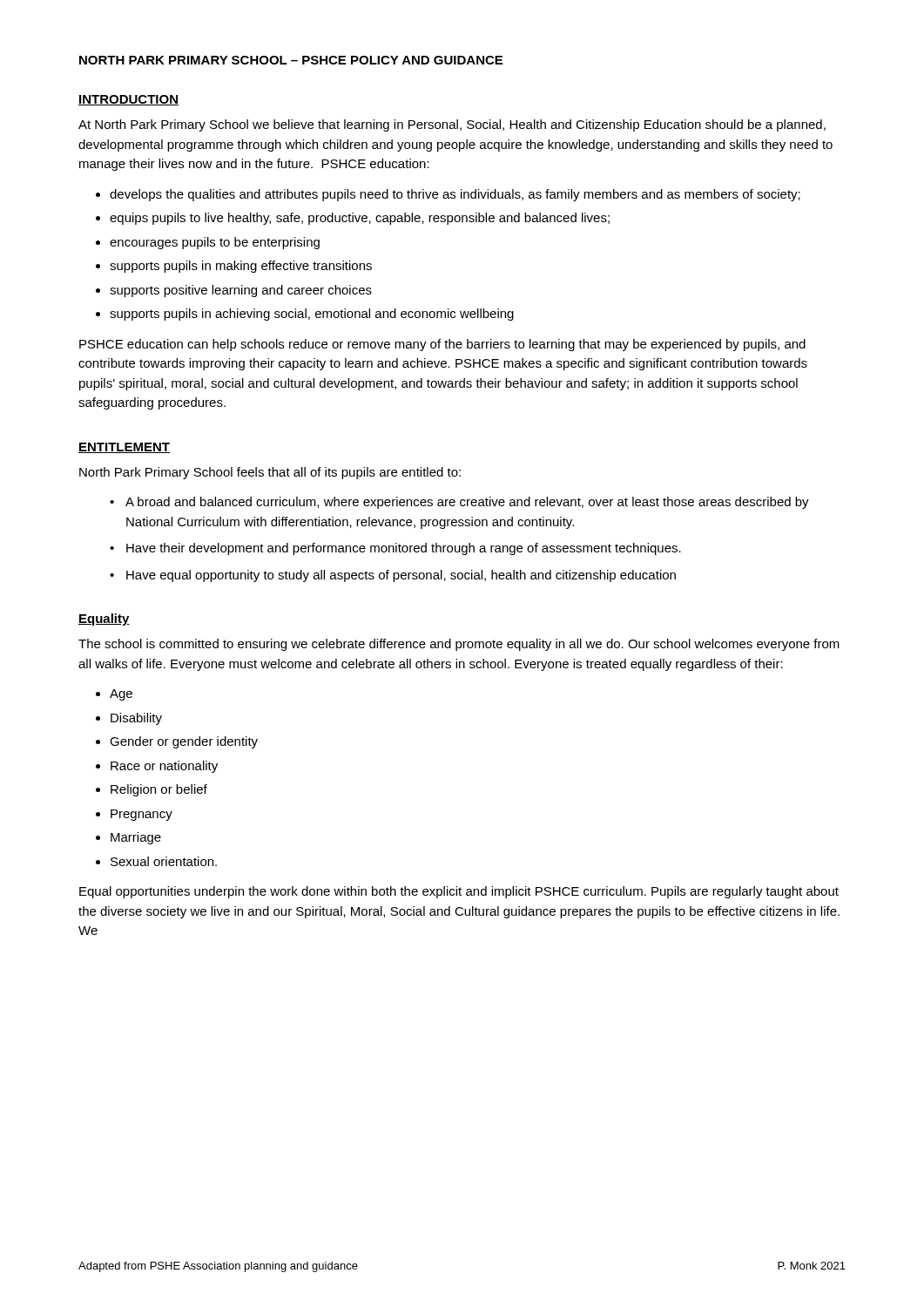Screen dimensions: 1307x924
Task: Find the block on this page that starts "Equal opportunities underpin the work done"
Action: point(462,911)
